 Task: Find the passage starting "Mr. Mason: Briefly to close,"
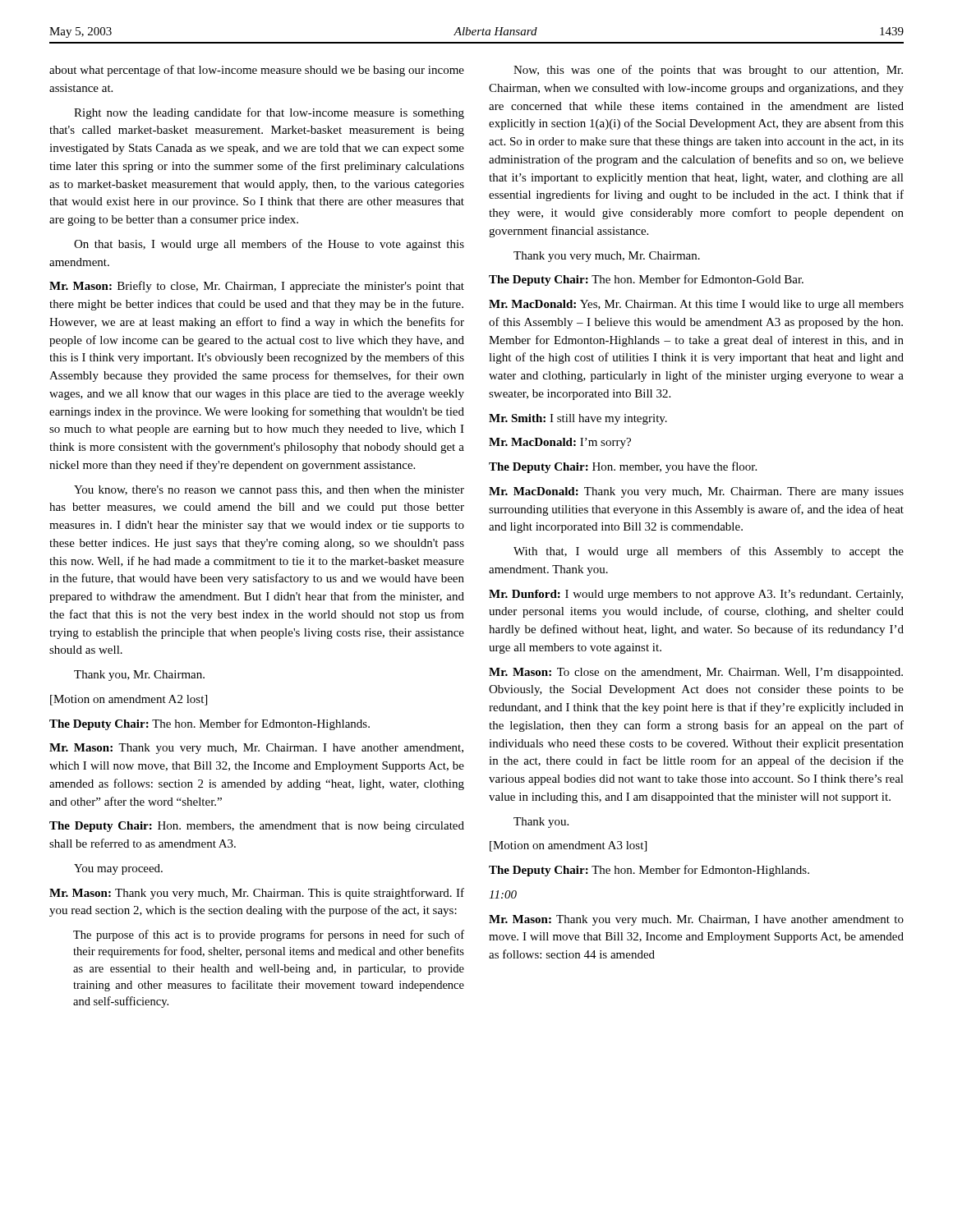257,481
